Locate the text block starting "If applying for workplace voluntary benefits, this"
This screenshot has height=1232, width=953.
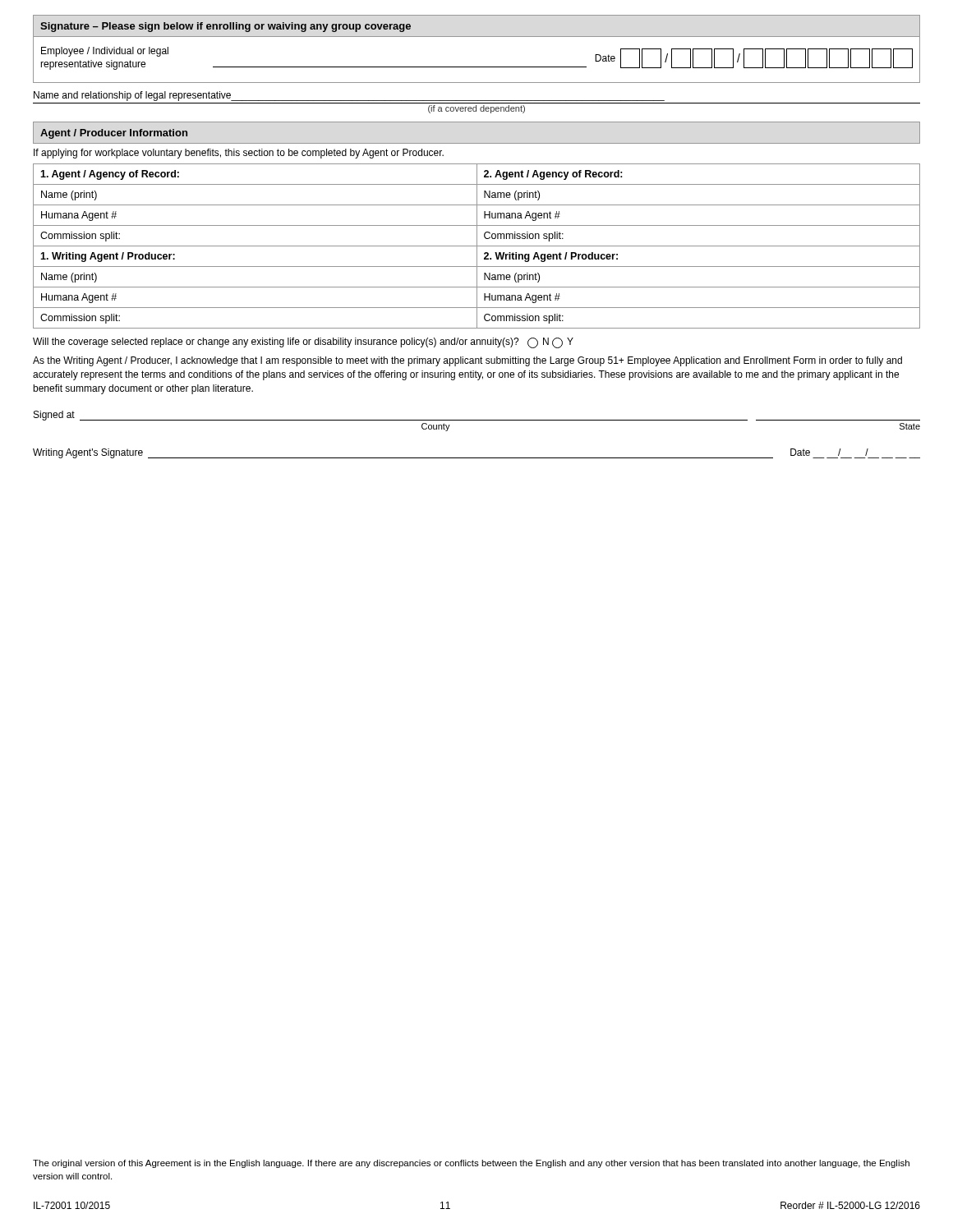tap(239, 153)
